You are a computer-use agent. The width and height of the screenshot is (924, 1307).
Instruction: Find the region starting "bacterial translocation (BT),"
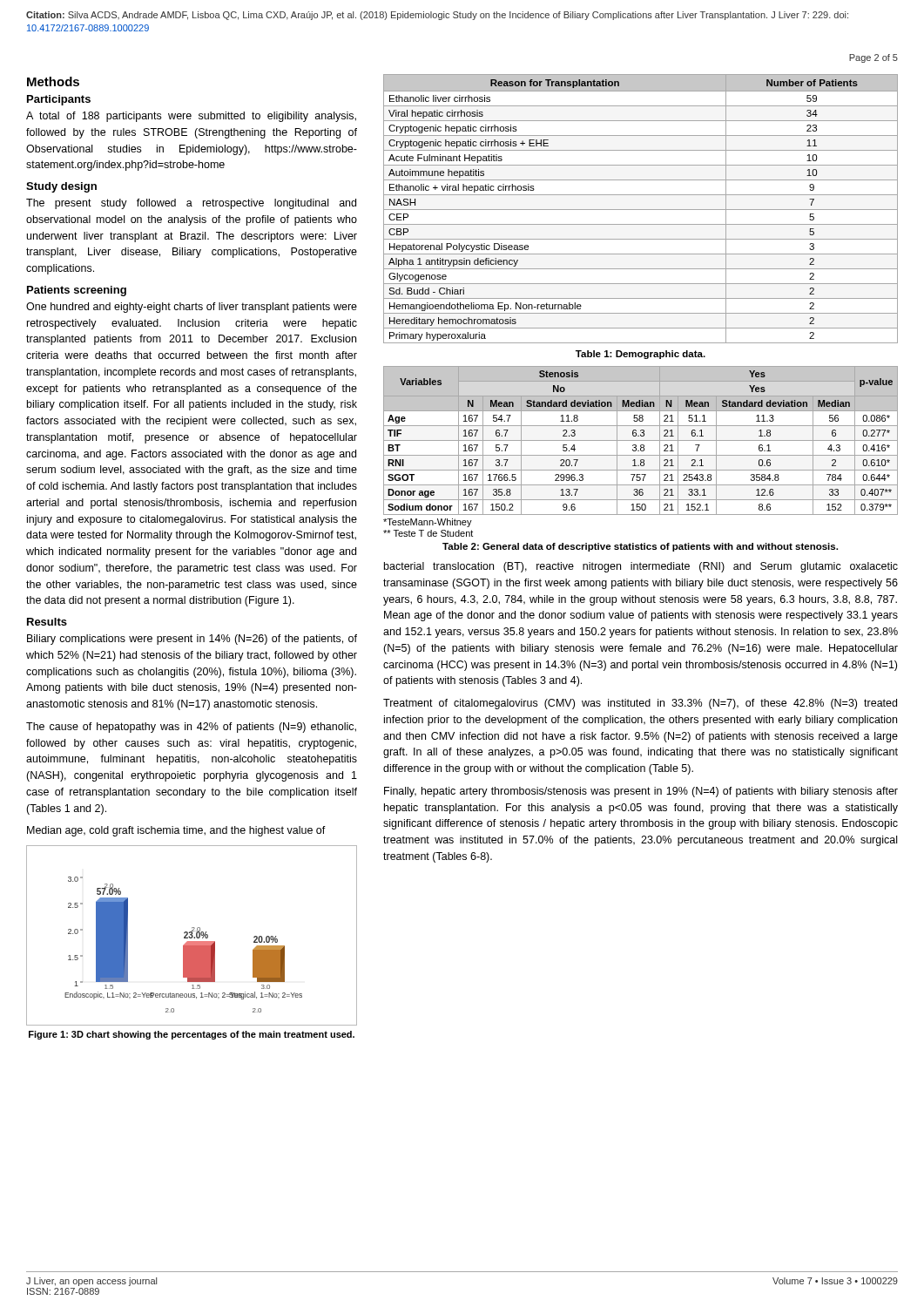tap(641, 624)
